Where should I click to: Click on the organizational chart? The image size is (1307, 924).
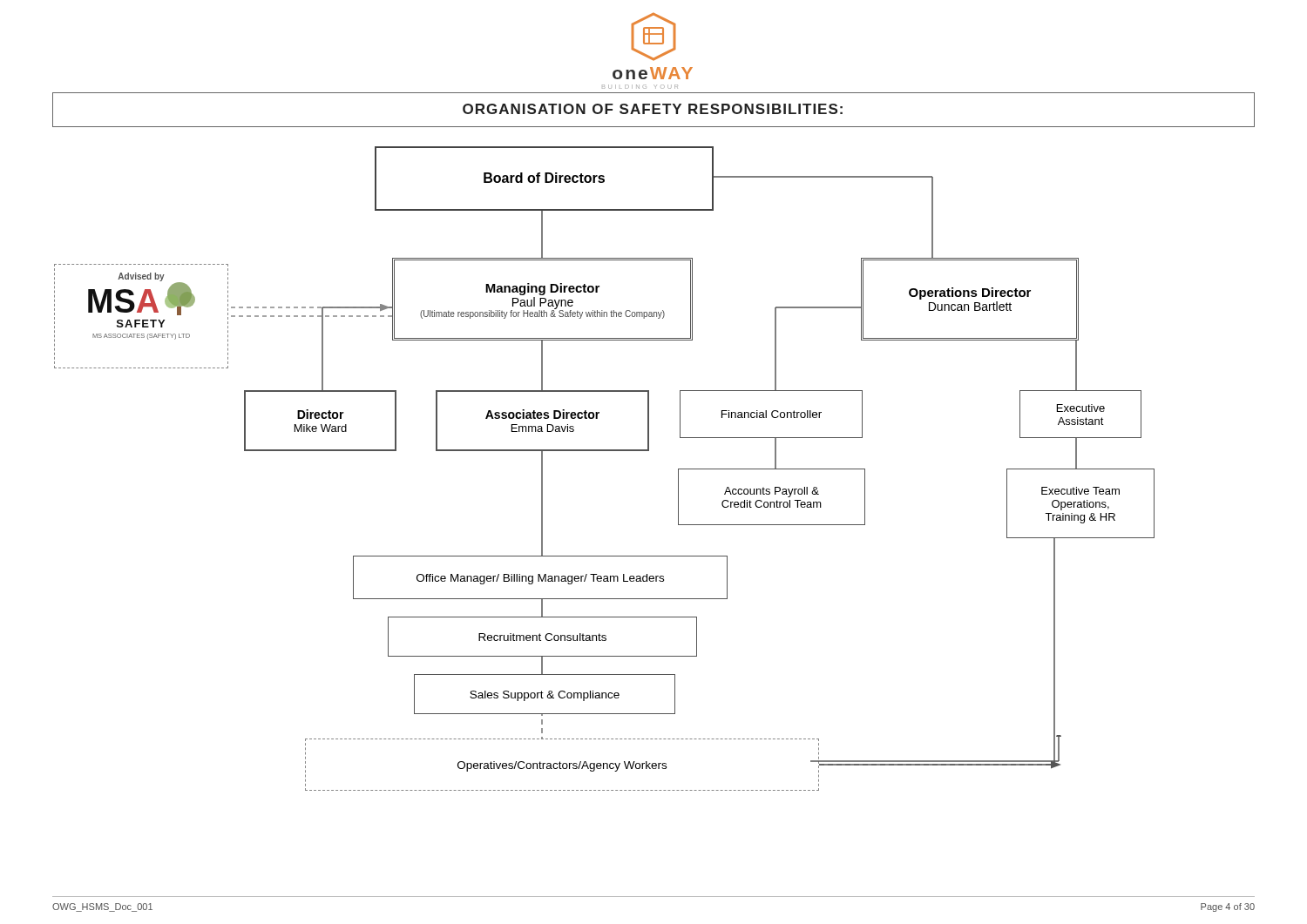tap(654, 503)
